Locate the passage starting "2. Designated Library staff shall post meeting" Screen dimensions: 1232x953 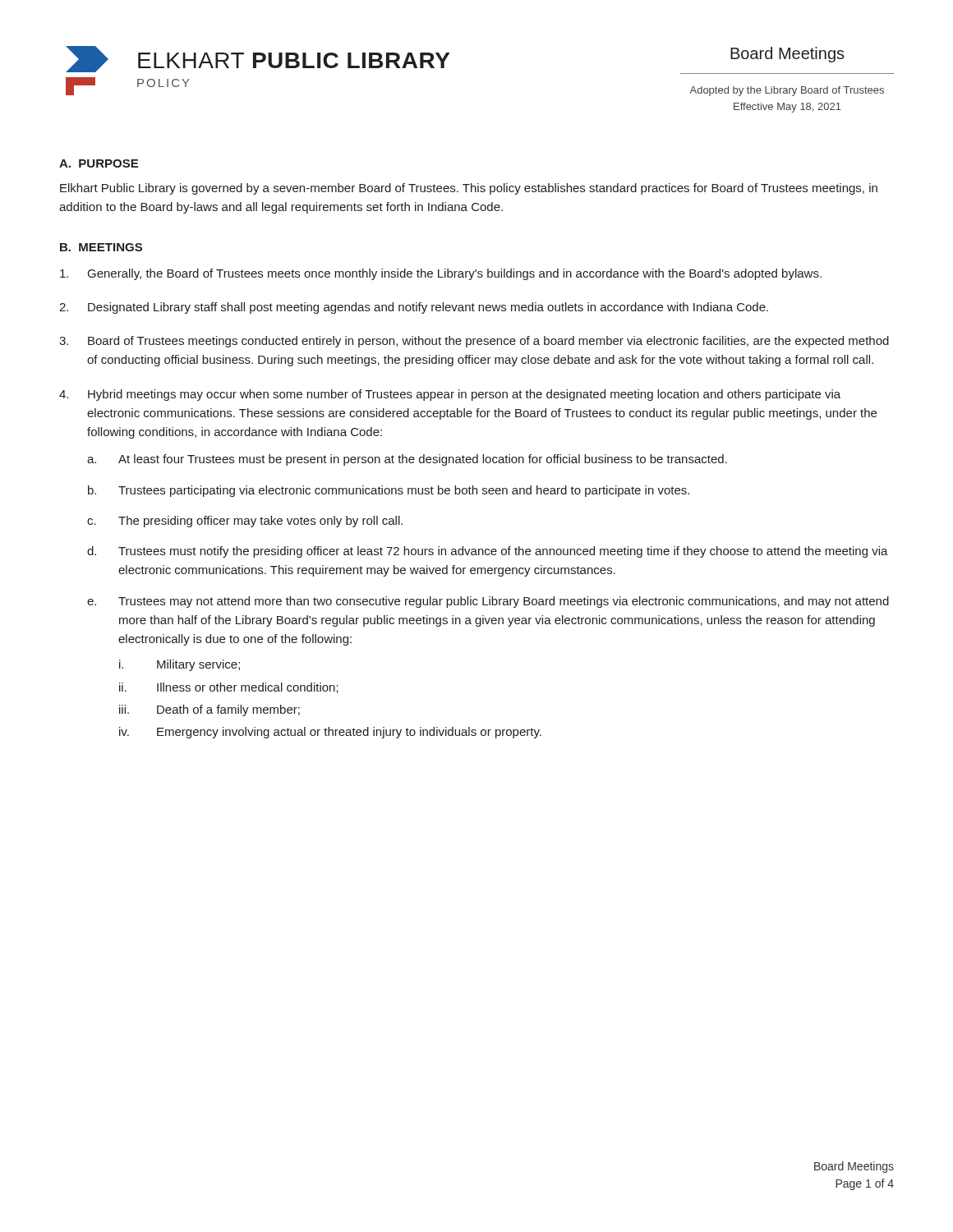point(476,307)
